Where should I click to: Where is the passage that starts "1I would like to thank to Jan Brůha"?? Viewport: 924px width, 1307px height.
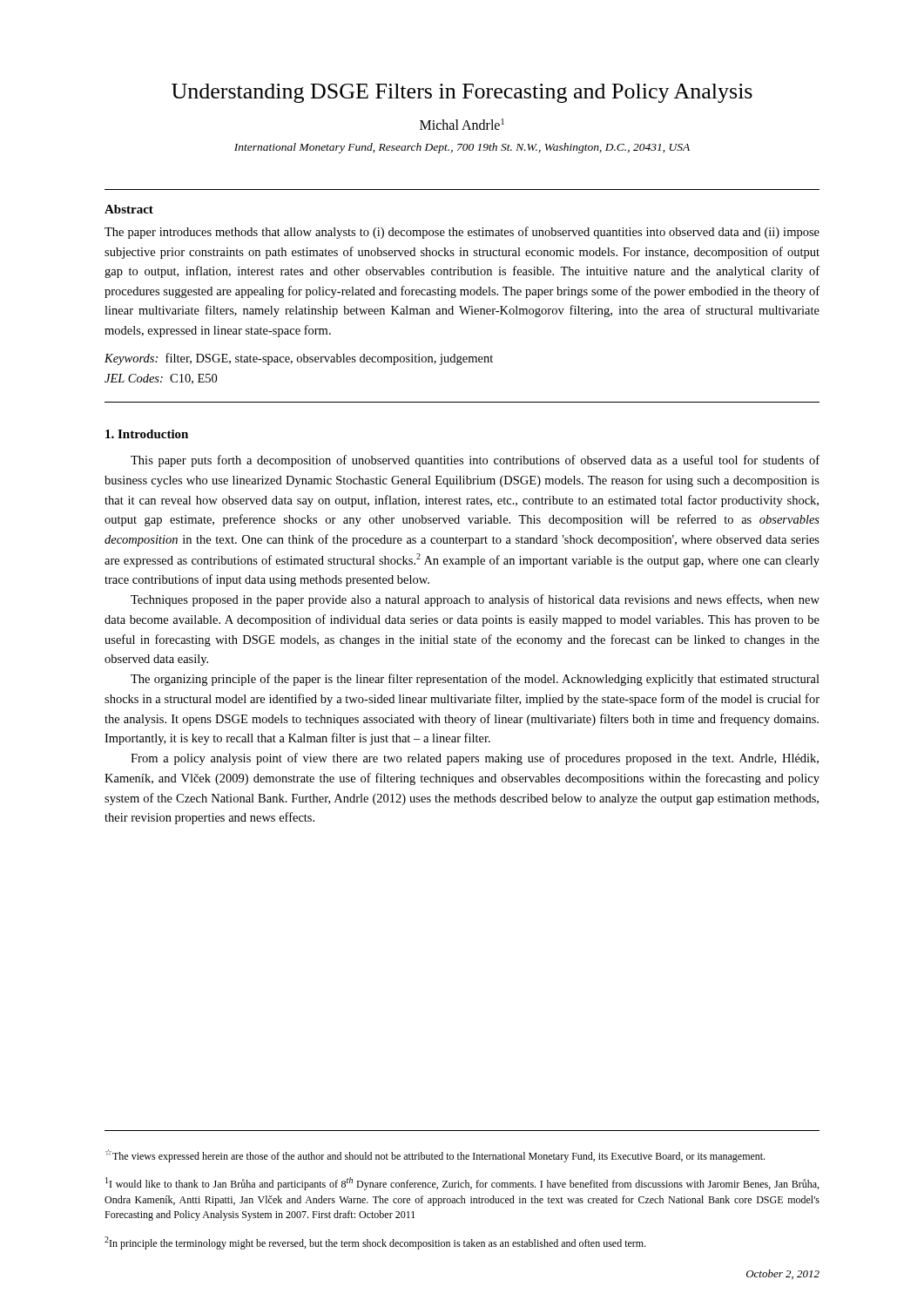tap(462, 1199)
